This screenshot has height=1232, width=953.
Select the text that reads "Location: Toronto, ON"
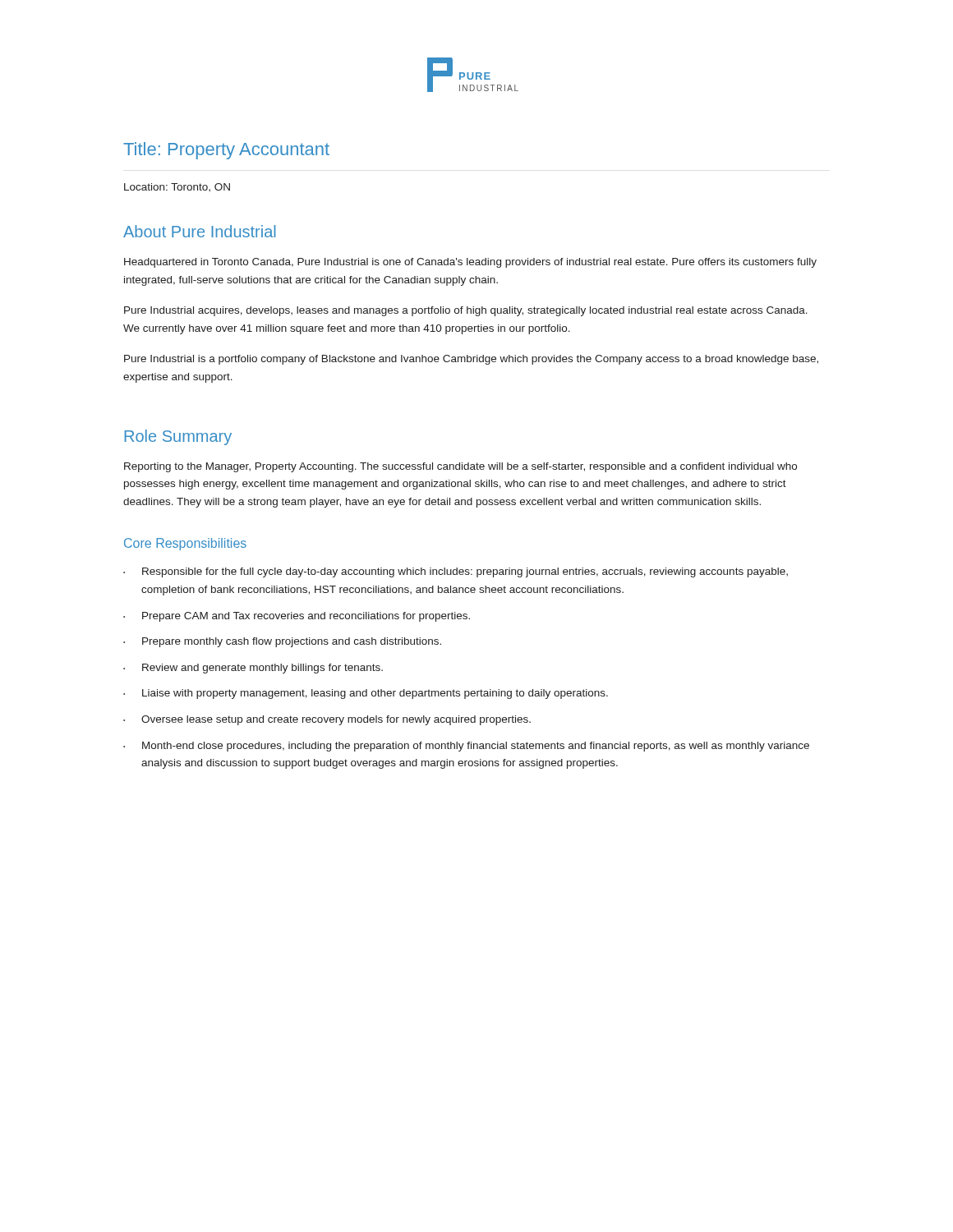(177, 187)
